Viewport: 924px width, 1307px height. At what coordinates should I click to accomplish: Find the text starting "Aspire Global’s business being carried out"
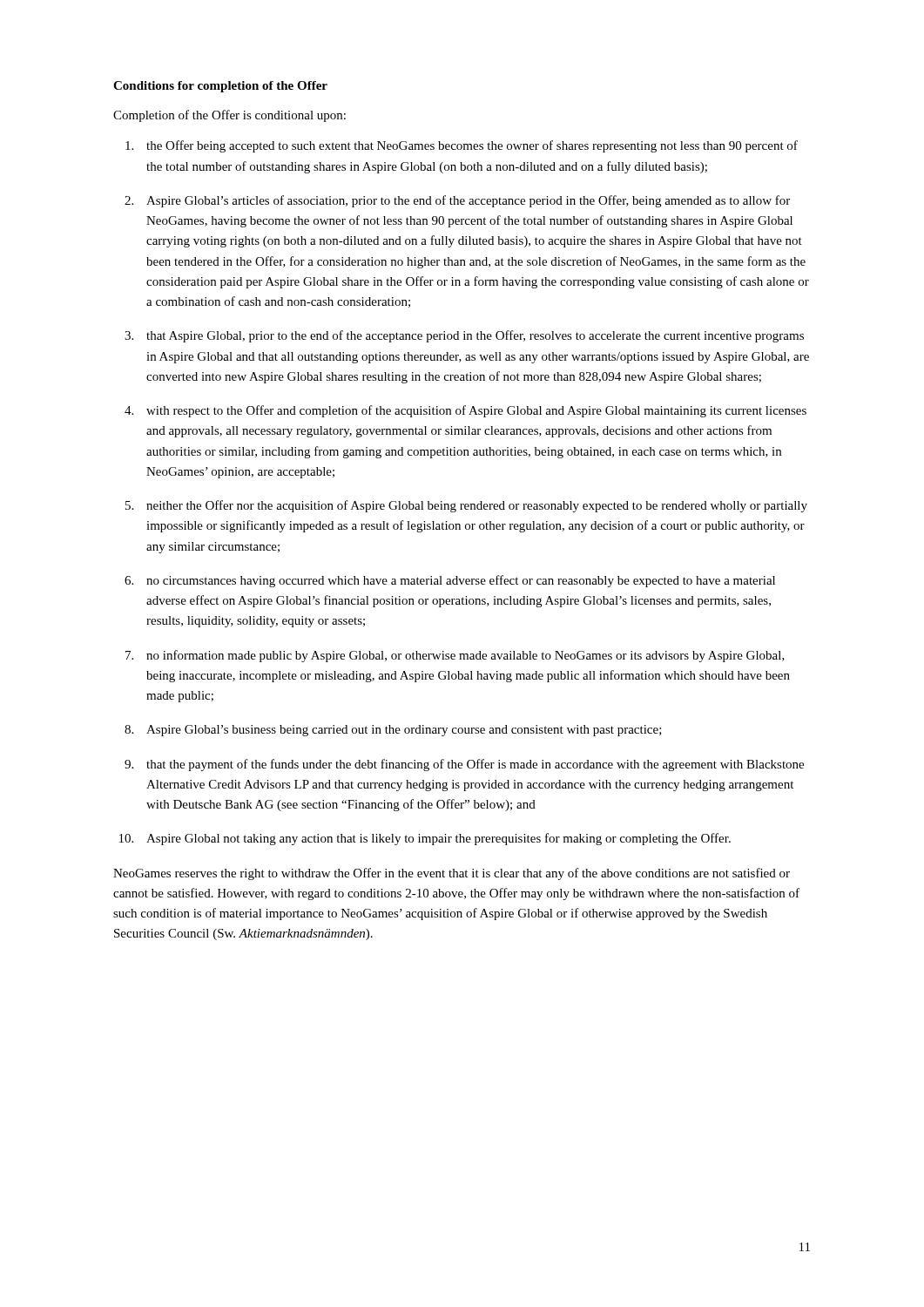(x=474, y=730)
